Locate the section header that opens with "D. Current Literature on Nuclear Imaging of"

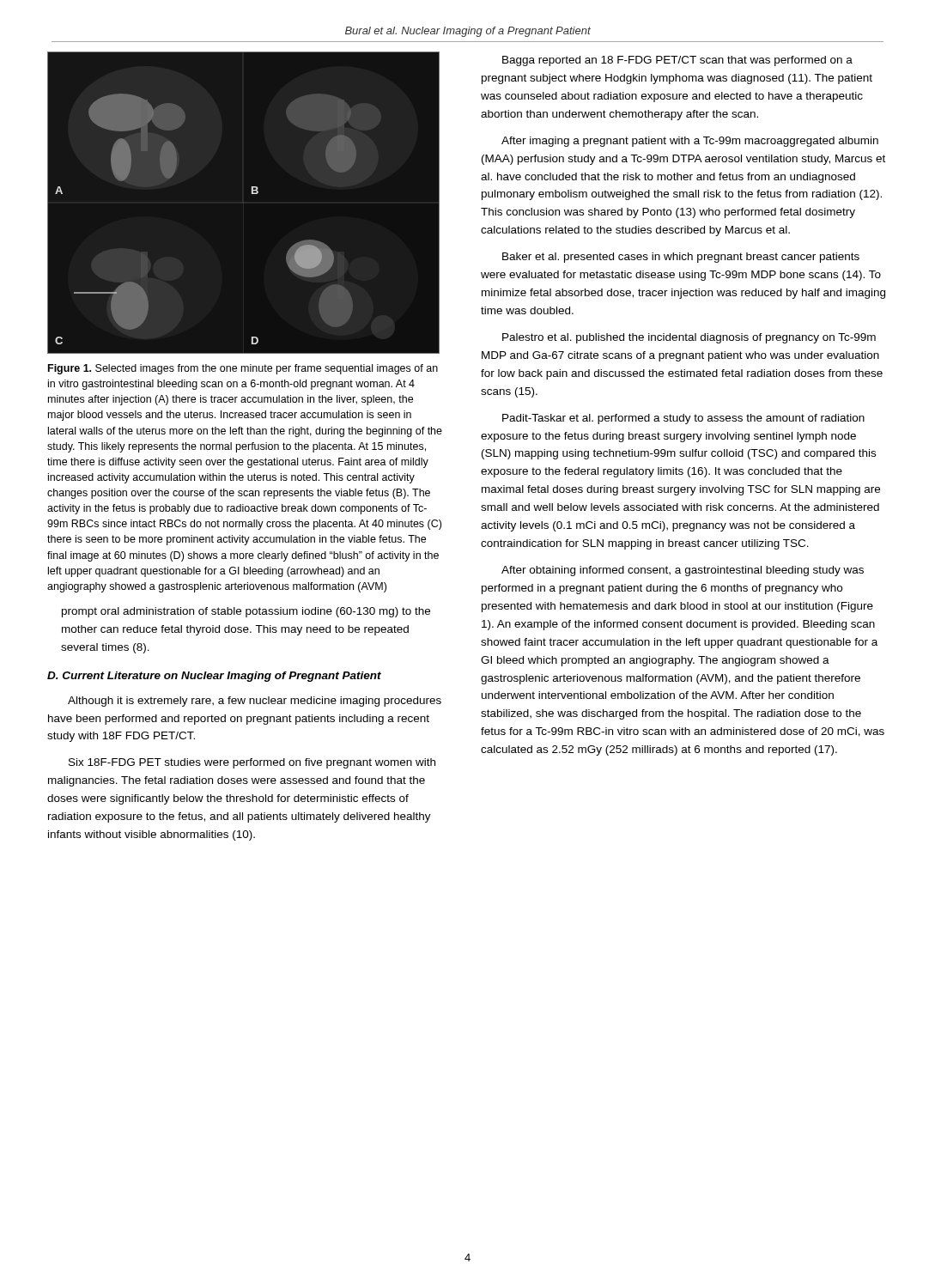pyautogui.click(x=214, y=675)
